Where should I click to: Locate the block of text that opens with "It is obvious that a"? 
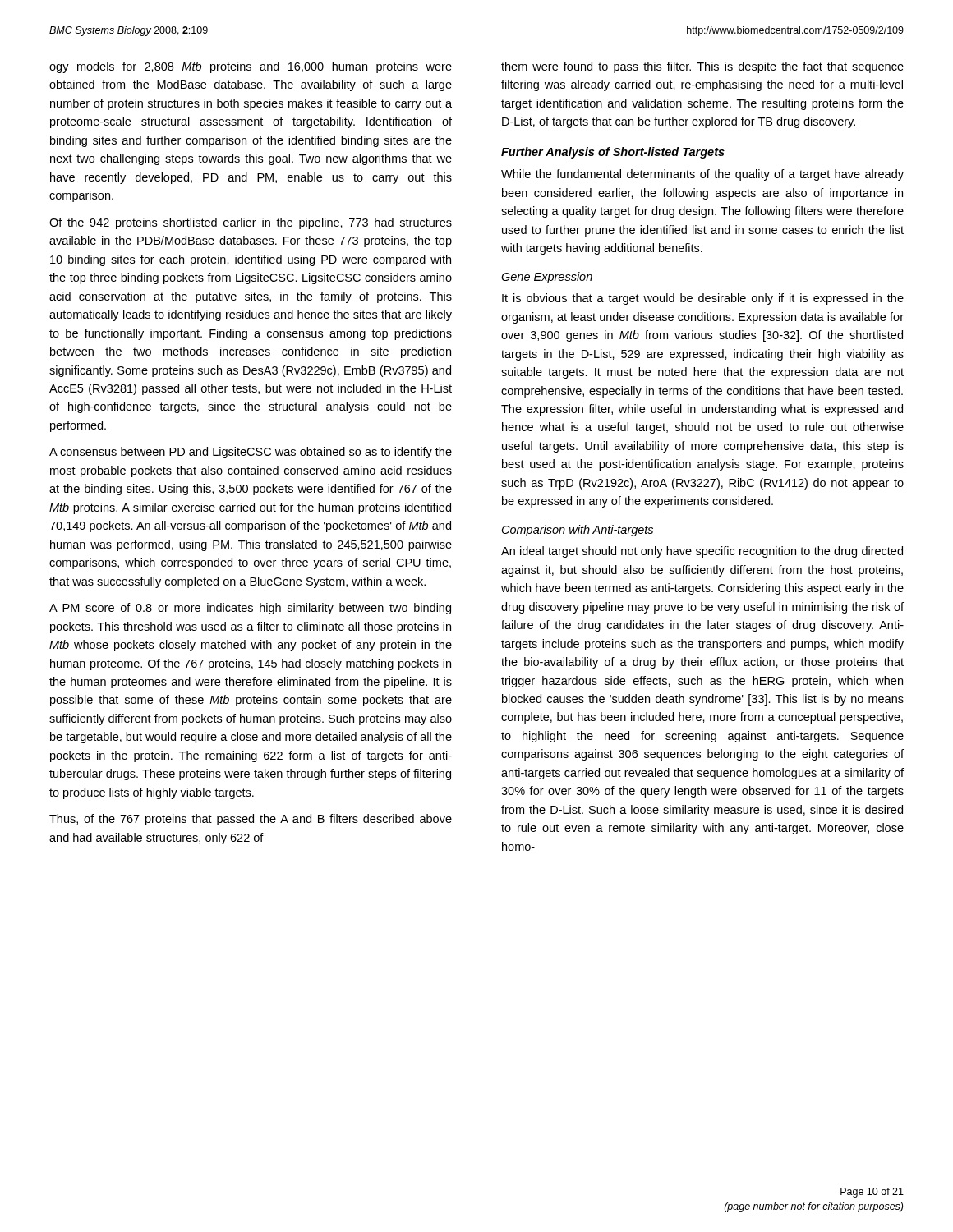click(702, 400)
